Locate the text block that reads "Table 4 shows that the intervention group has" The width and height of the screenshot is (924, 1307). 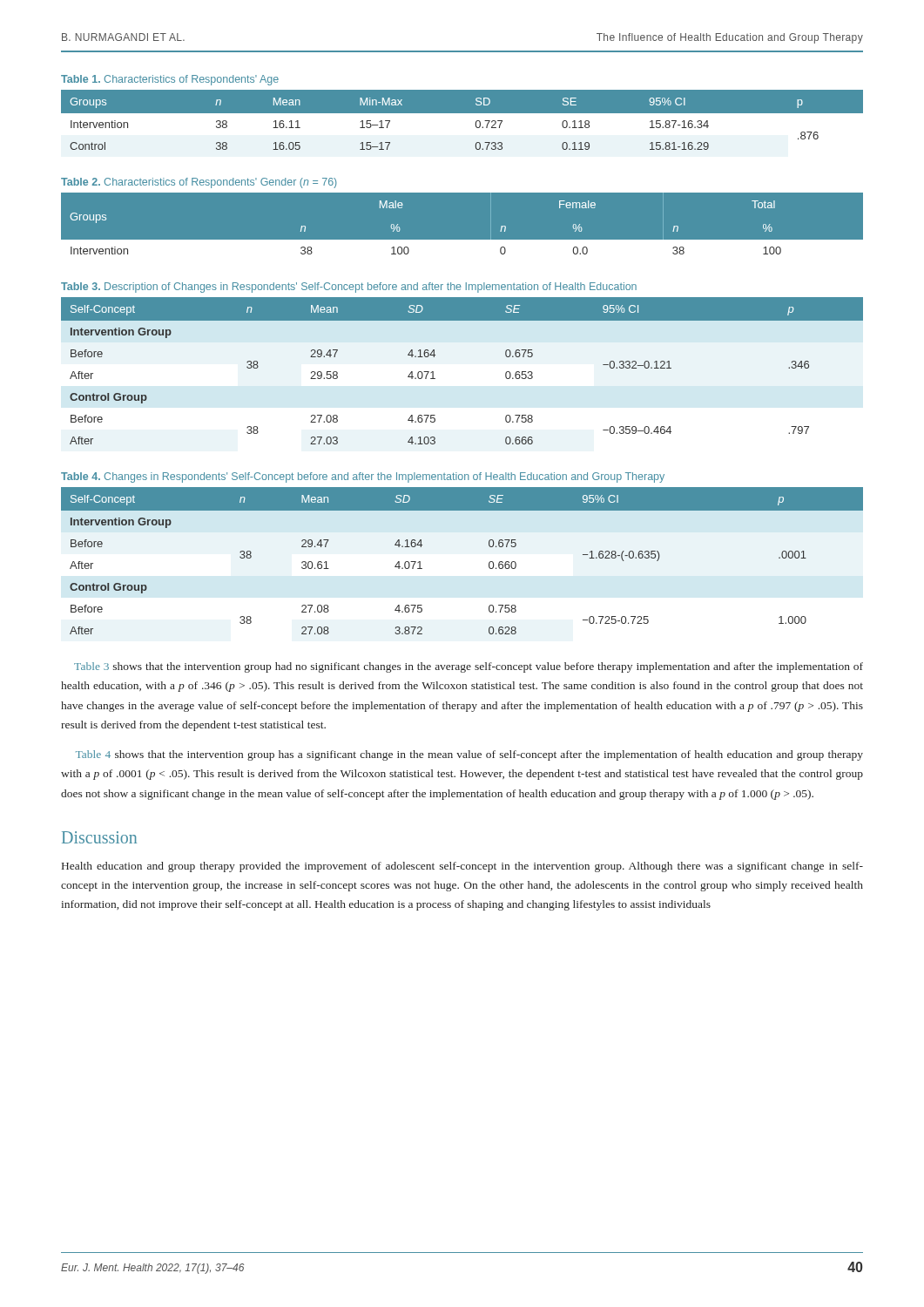[x=462, y=774]
